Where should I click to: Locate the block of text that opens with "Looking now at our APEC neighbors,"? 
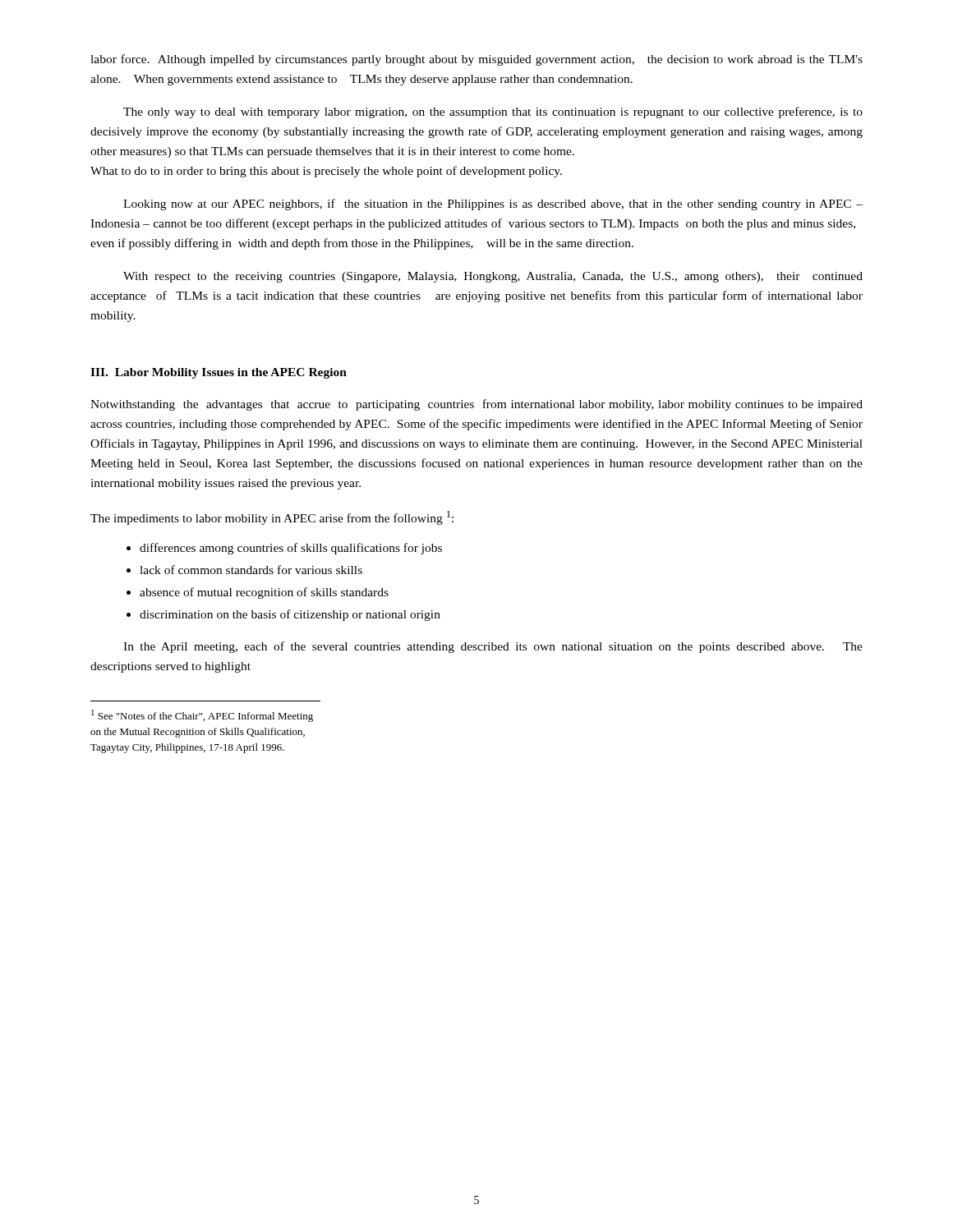tap(476, 223)
